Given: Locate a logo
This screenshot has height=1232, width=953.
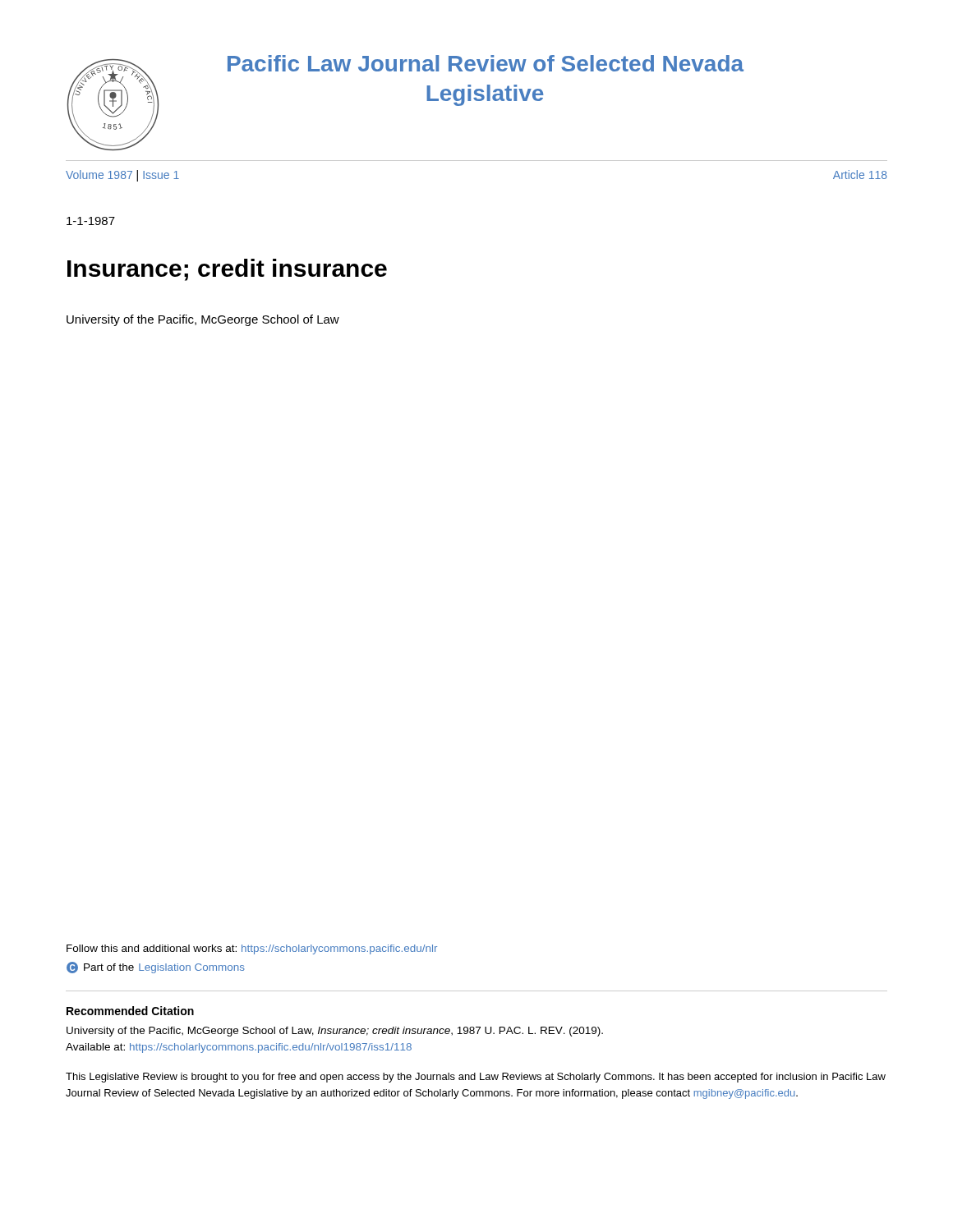Looking at the screenshot, I should 119,106.
